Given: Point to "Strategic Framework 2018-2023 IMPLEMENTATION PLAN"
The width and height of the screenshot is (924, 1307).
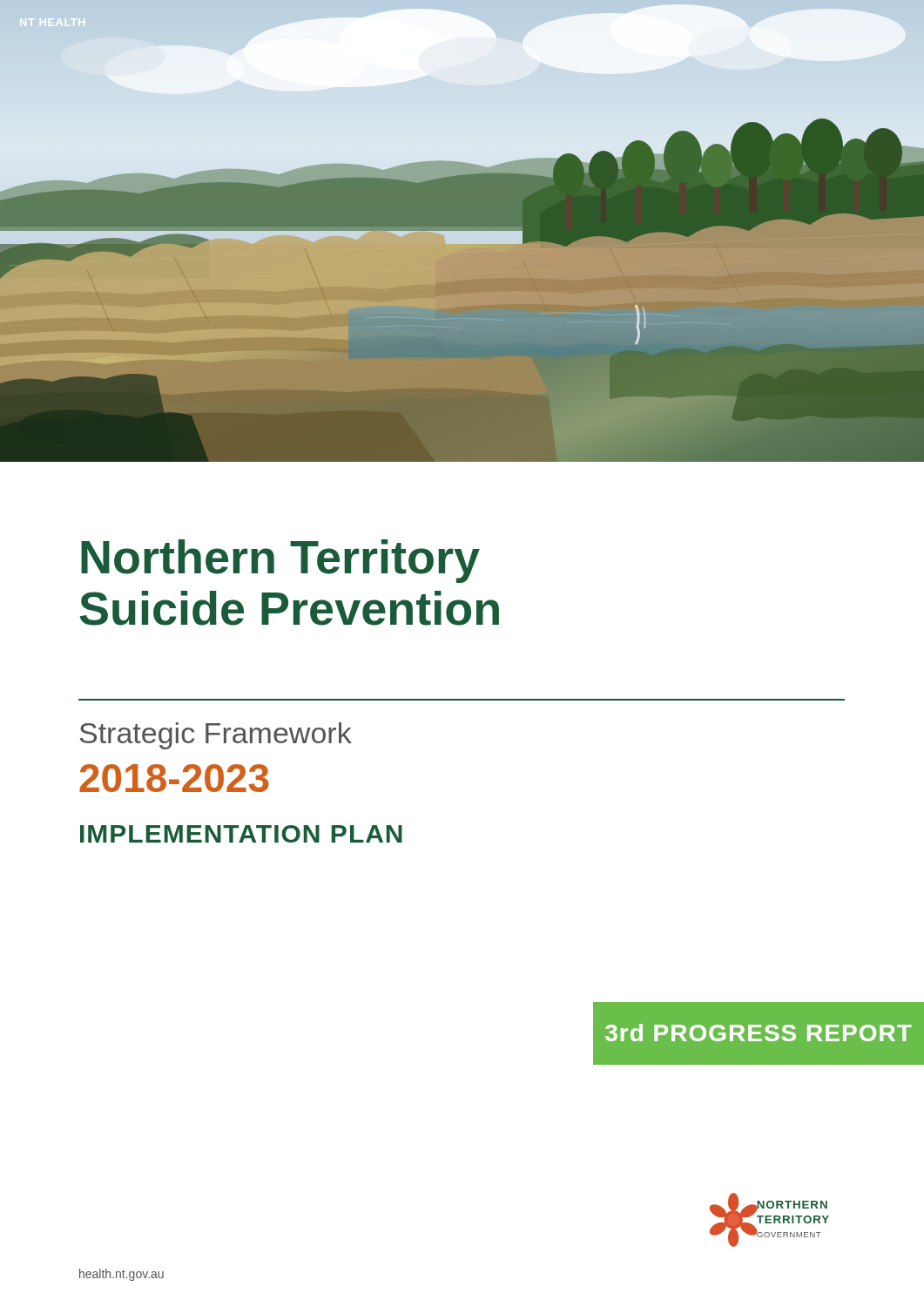Looking at the screenshot, I should point(216,736).
